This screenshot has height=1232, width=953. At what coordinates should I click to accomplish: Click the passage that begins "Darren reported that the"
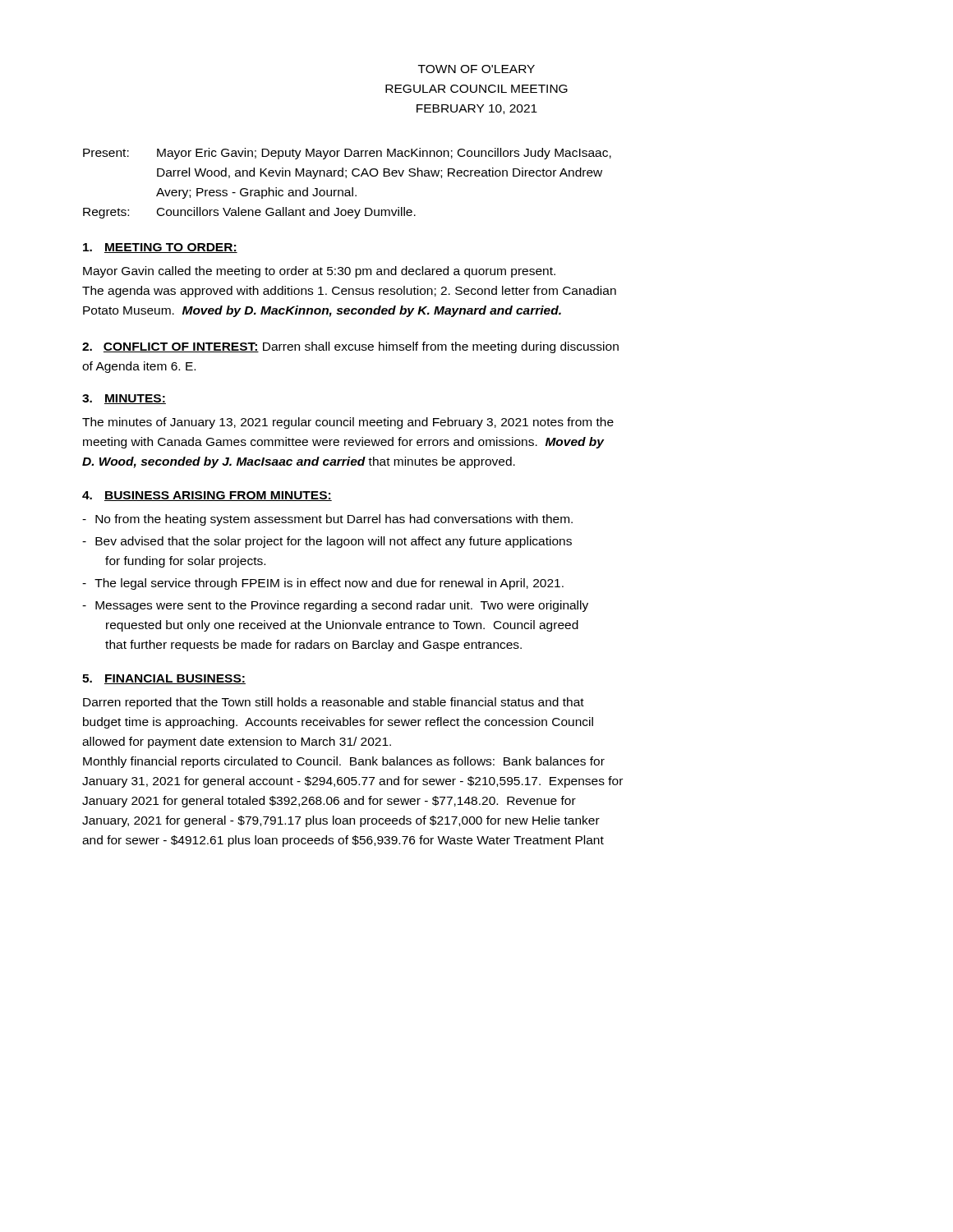point(353,771)
